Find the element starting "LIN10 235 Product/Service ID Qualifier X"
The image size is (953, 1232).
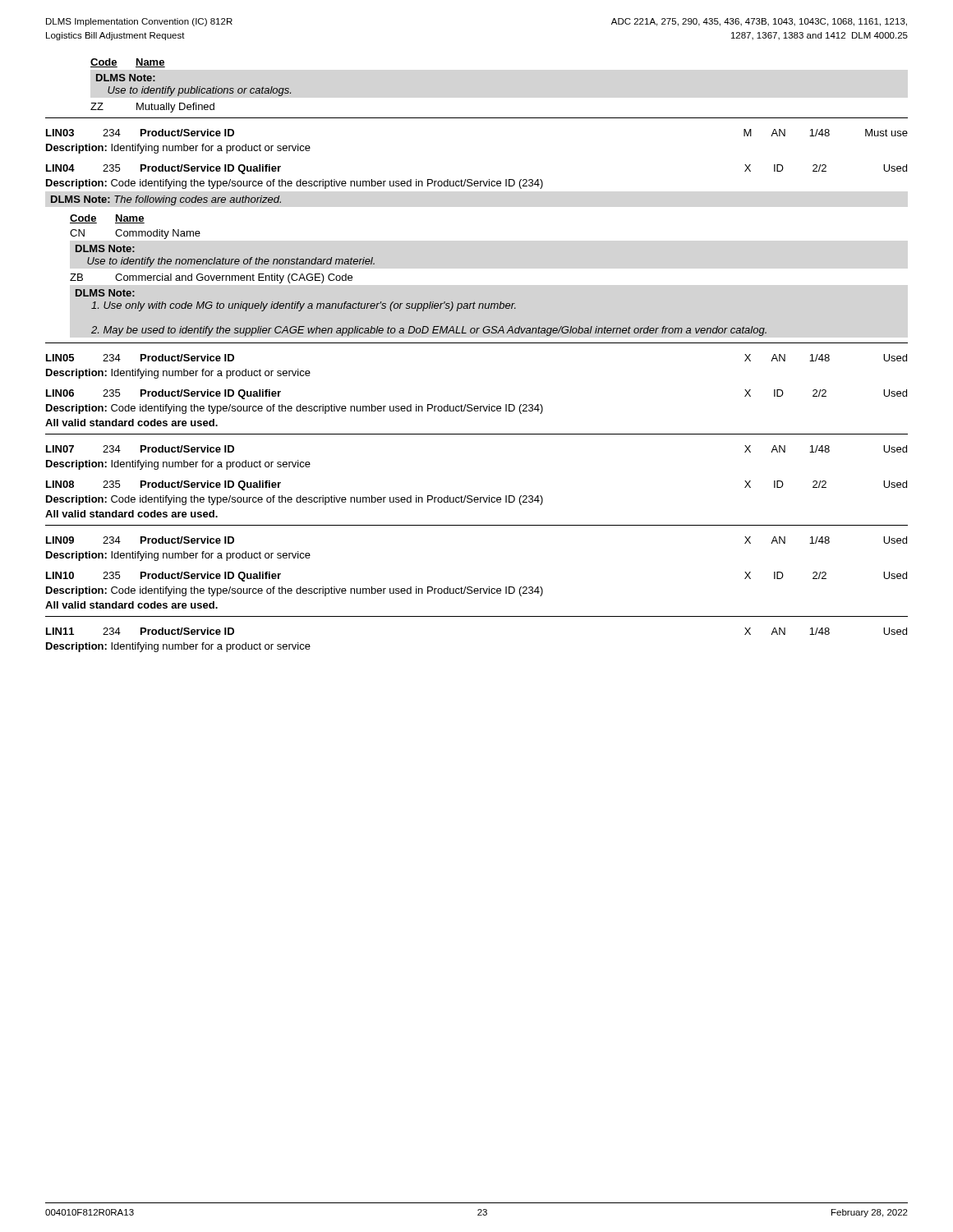476,590
